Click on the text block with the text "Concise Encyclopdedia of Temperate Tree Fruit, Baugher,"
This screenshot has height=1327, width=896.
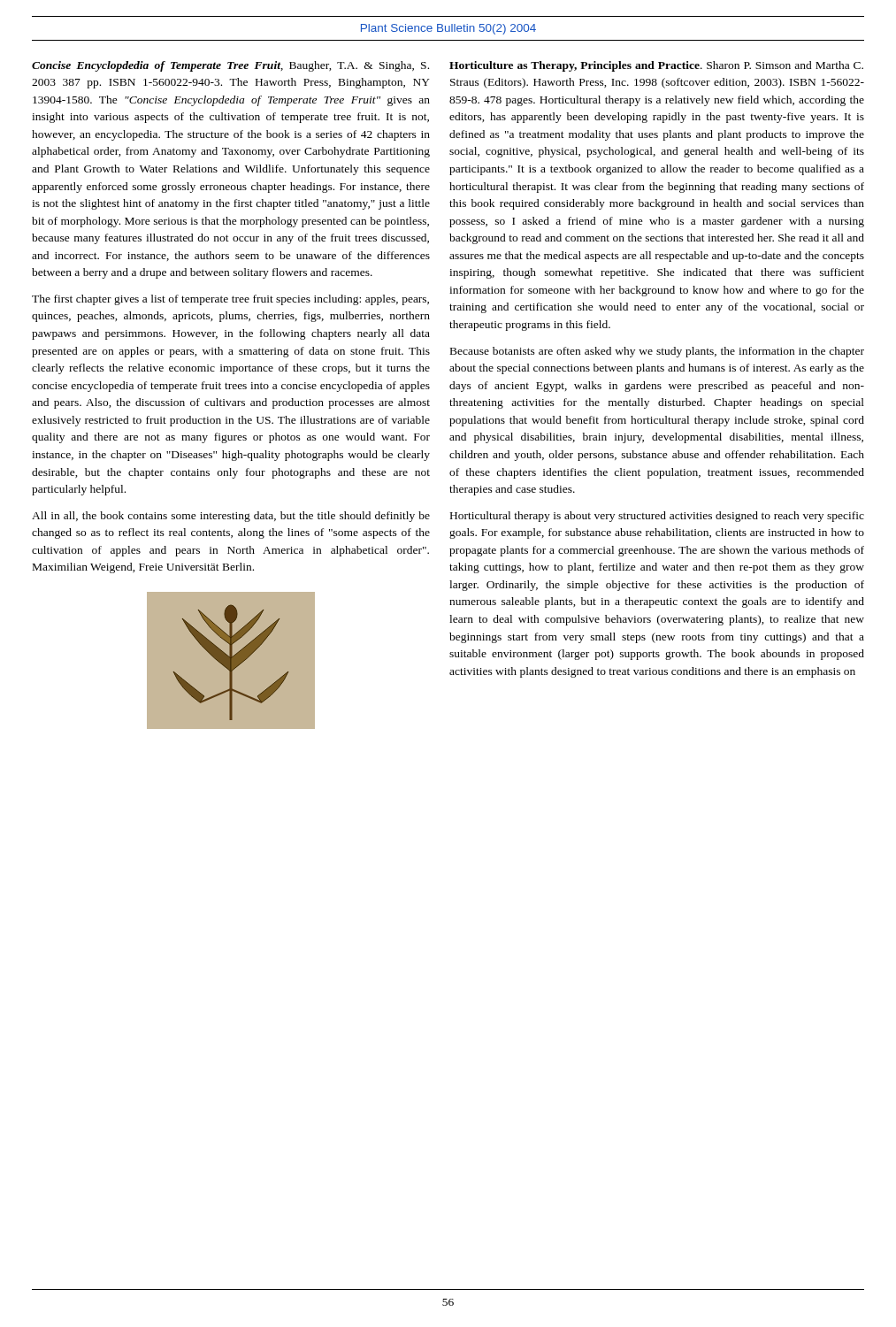click(x=231, y=316)
